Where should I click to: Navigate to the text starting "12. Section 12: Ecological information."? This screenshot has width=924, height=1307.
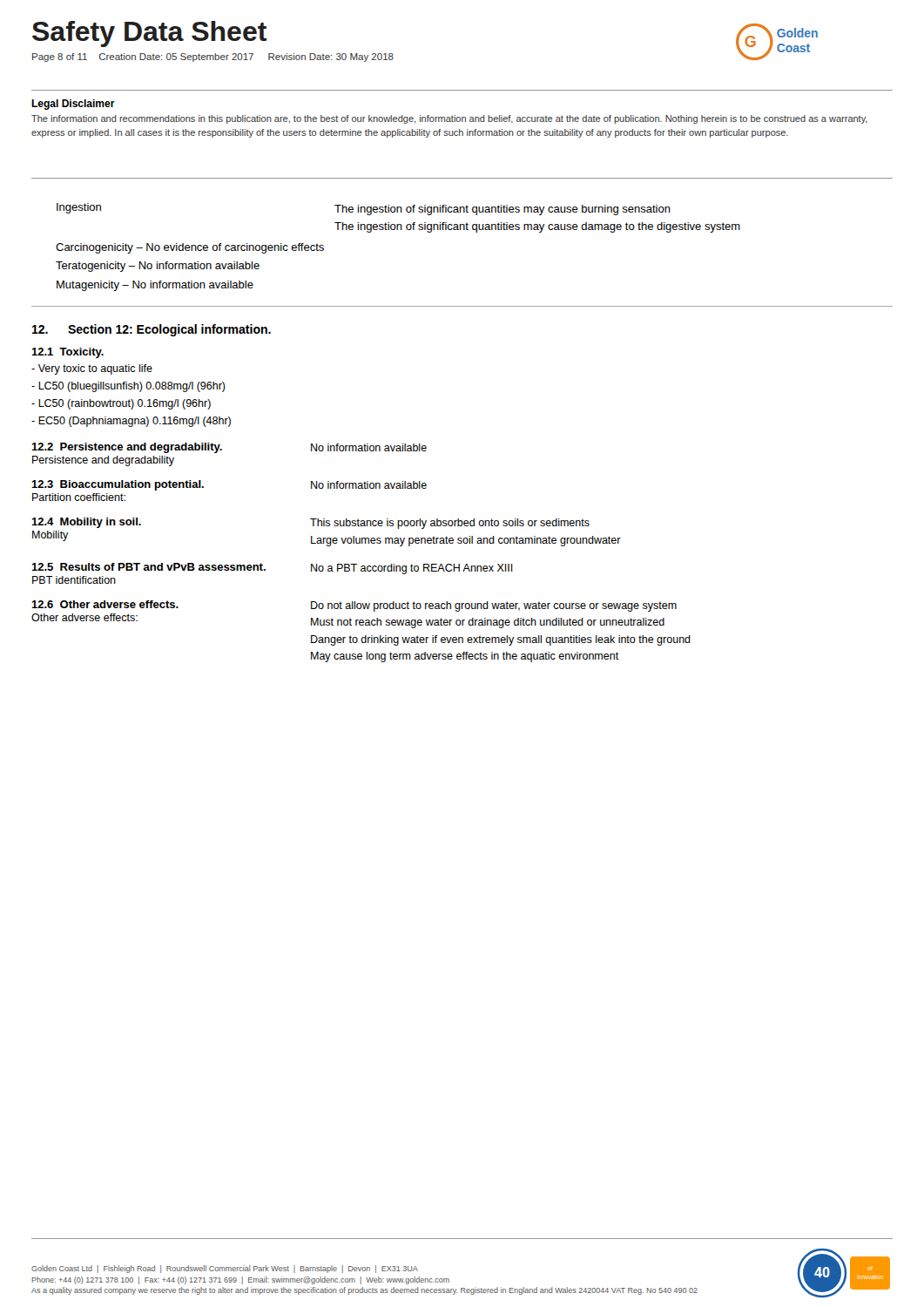click(151, 330)
